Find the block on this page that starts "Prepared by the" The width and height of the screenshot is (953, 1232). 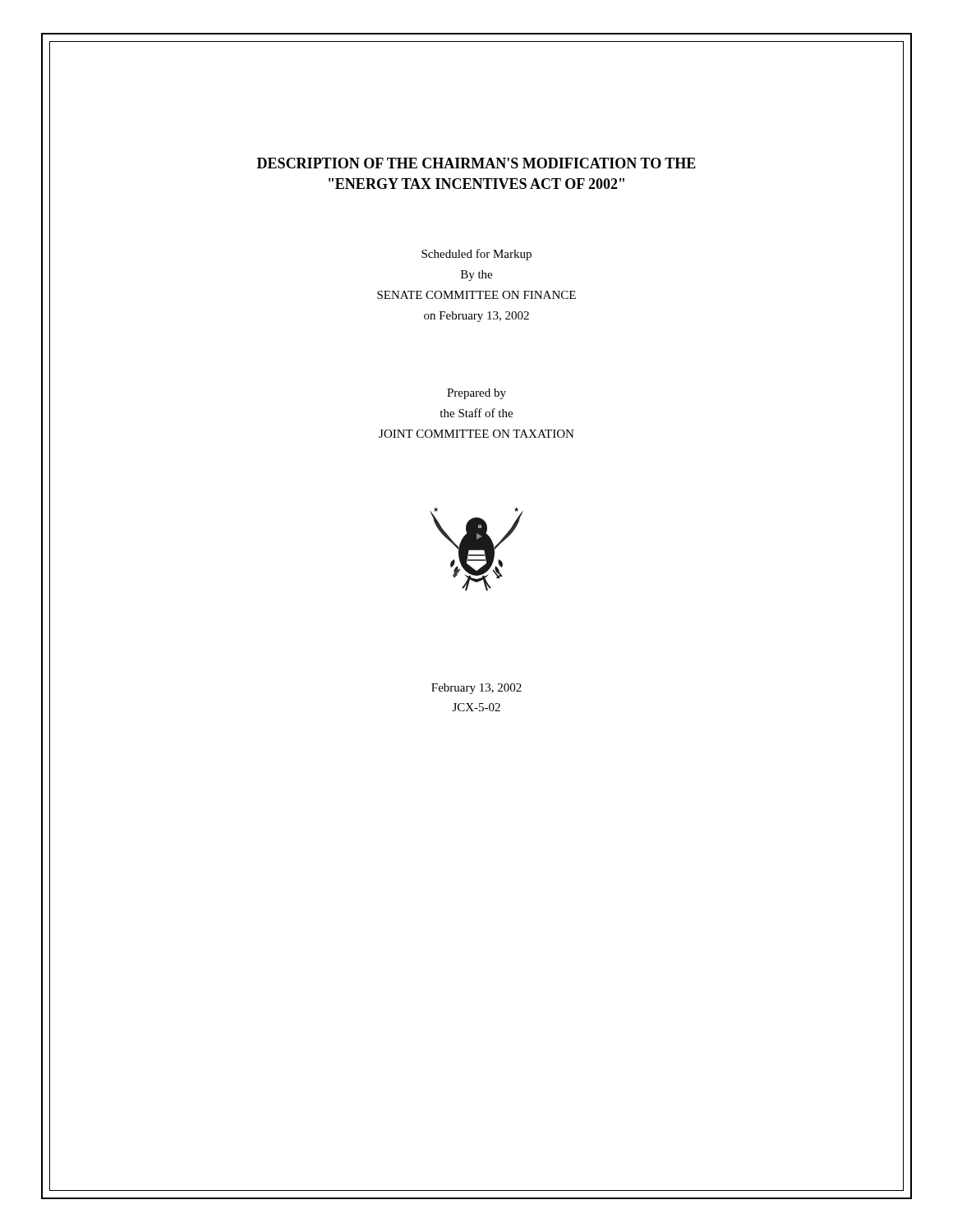point(476,413)
